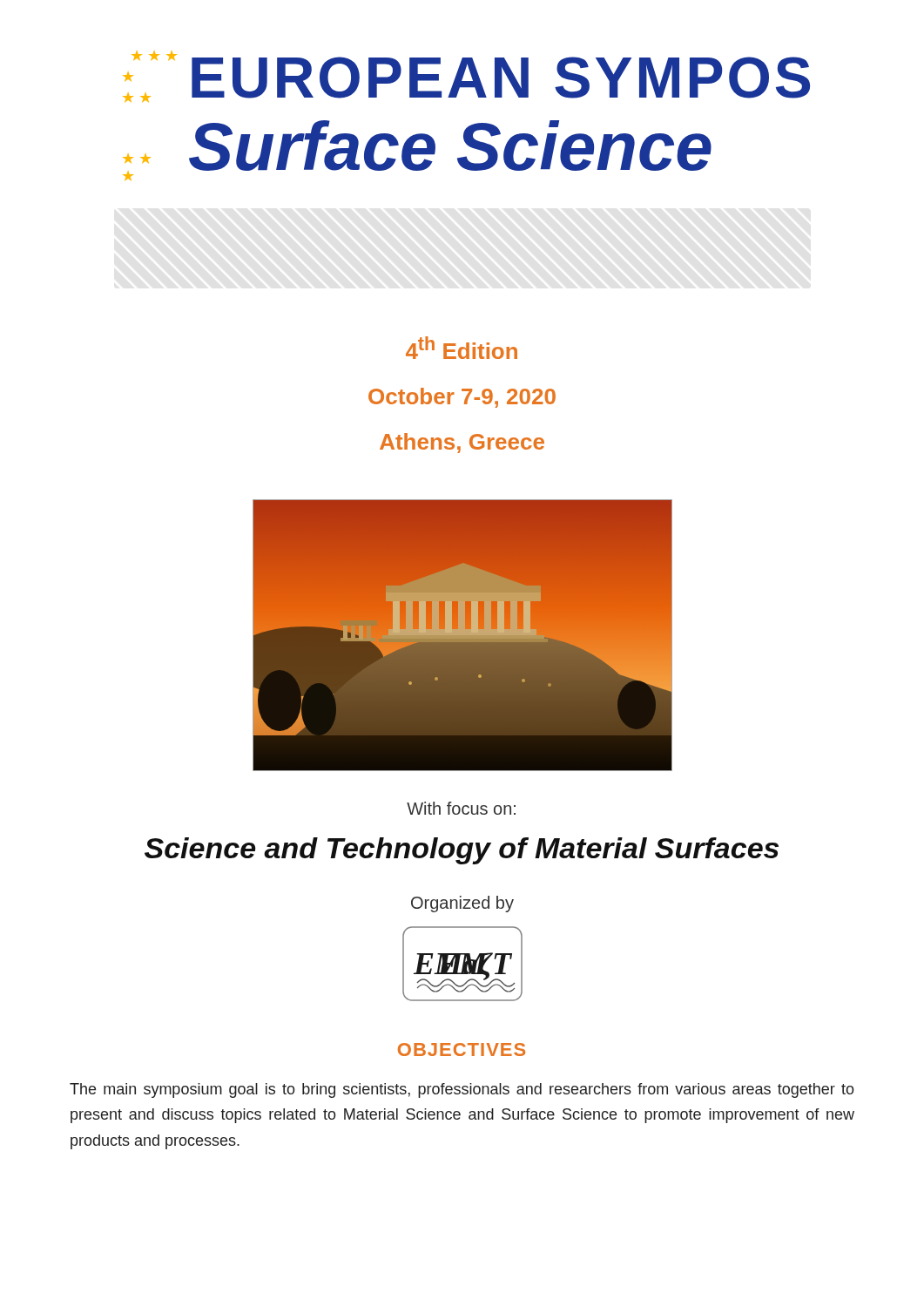The width and height of the screenshot is (924, 1307).
Task: Click on the title that says "4th Edition October"
Action: click(462, 395)
